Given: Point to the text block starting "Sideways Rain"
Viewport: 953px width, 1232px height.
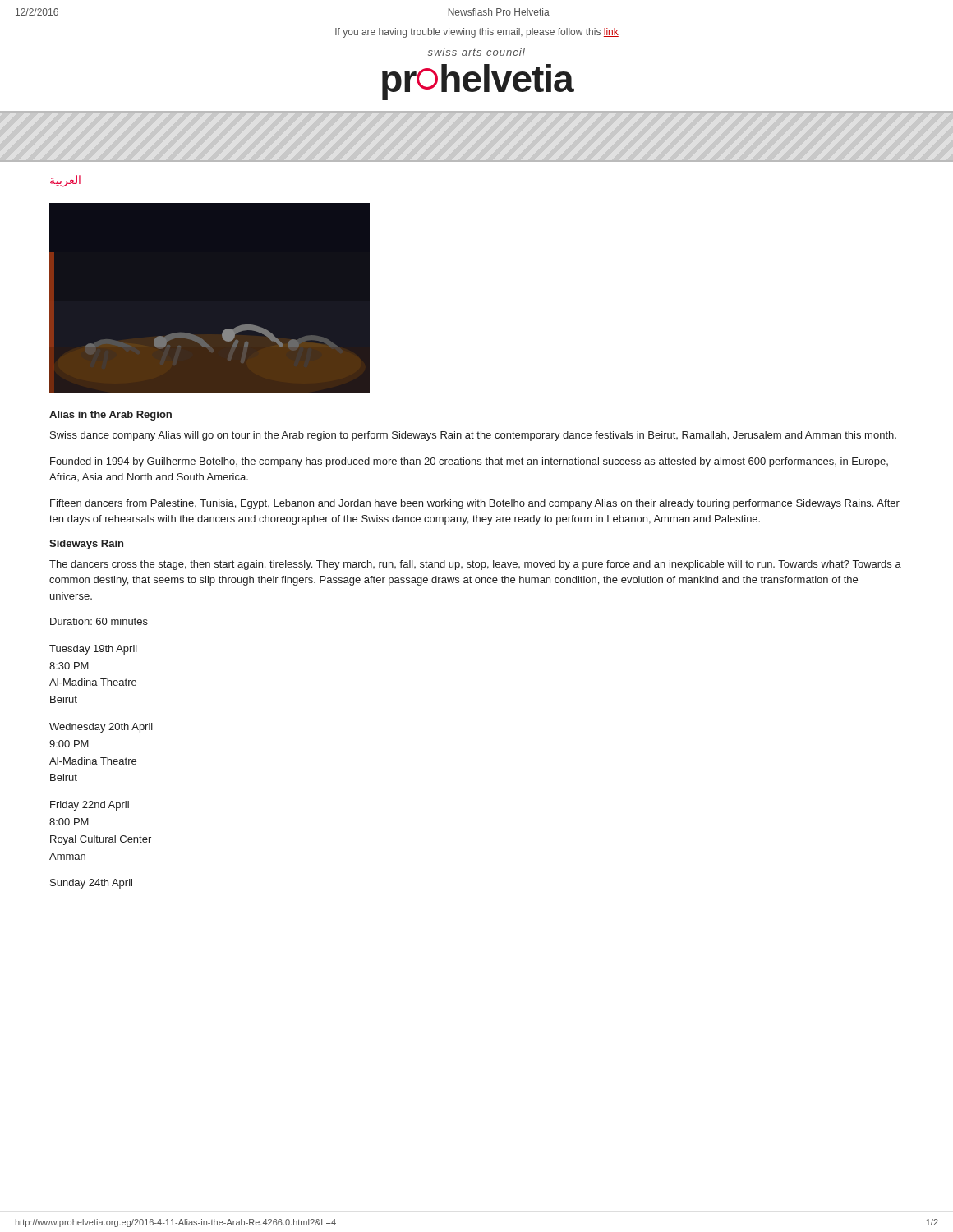Looking at the screenshot, I should (87, 543).
